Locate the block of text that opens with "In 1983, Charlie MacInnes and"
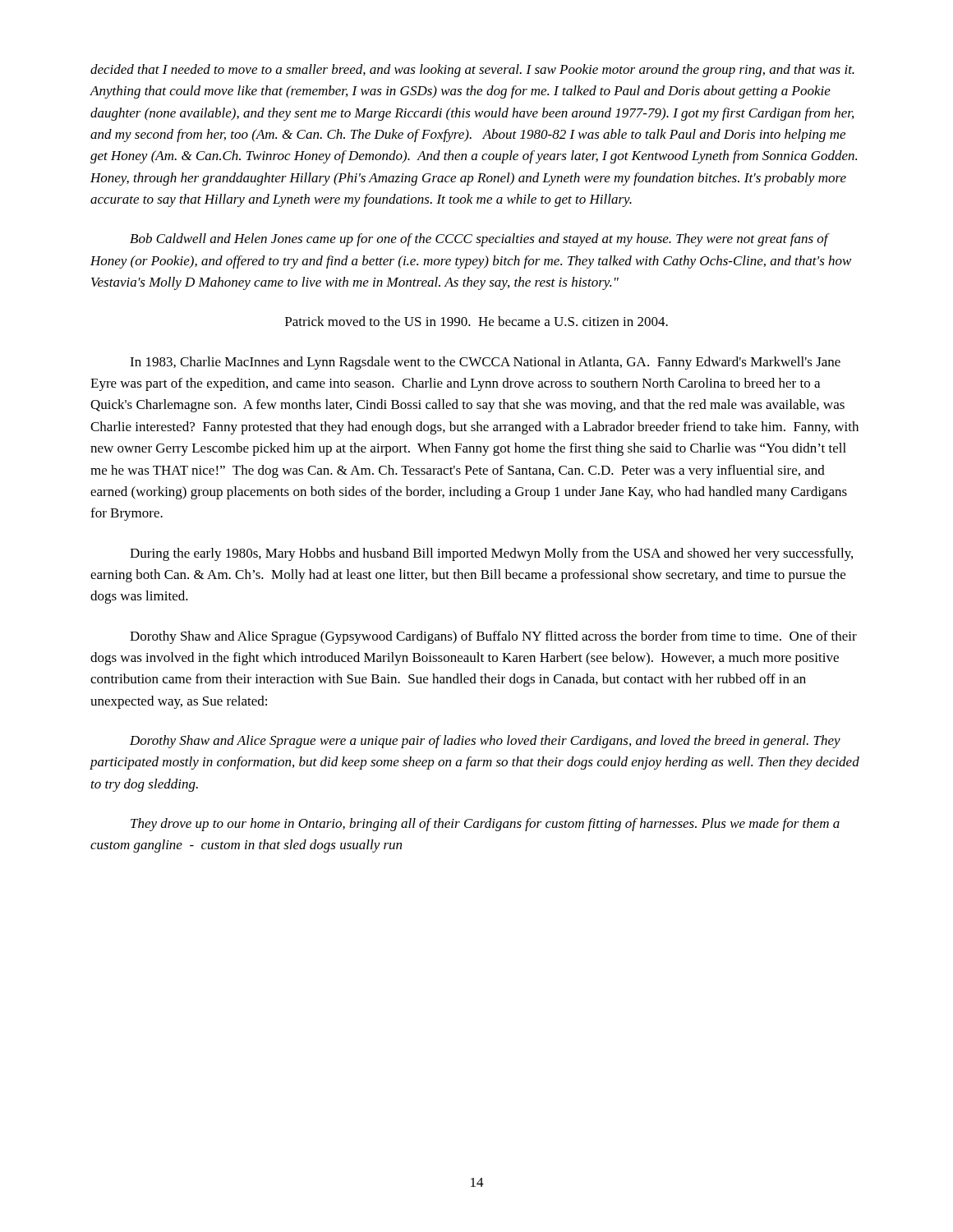Viewport: 953px width, 1232px height. coord(475,437)
